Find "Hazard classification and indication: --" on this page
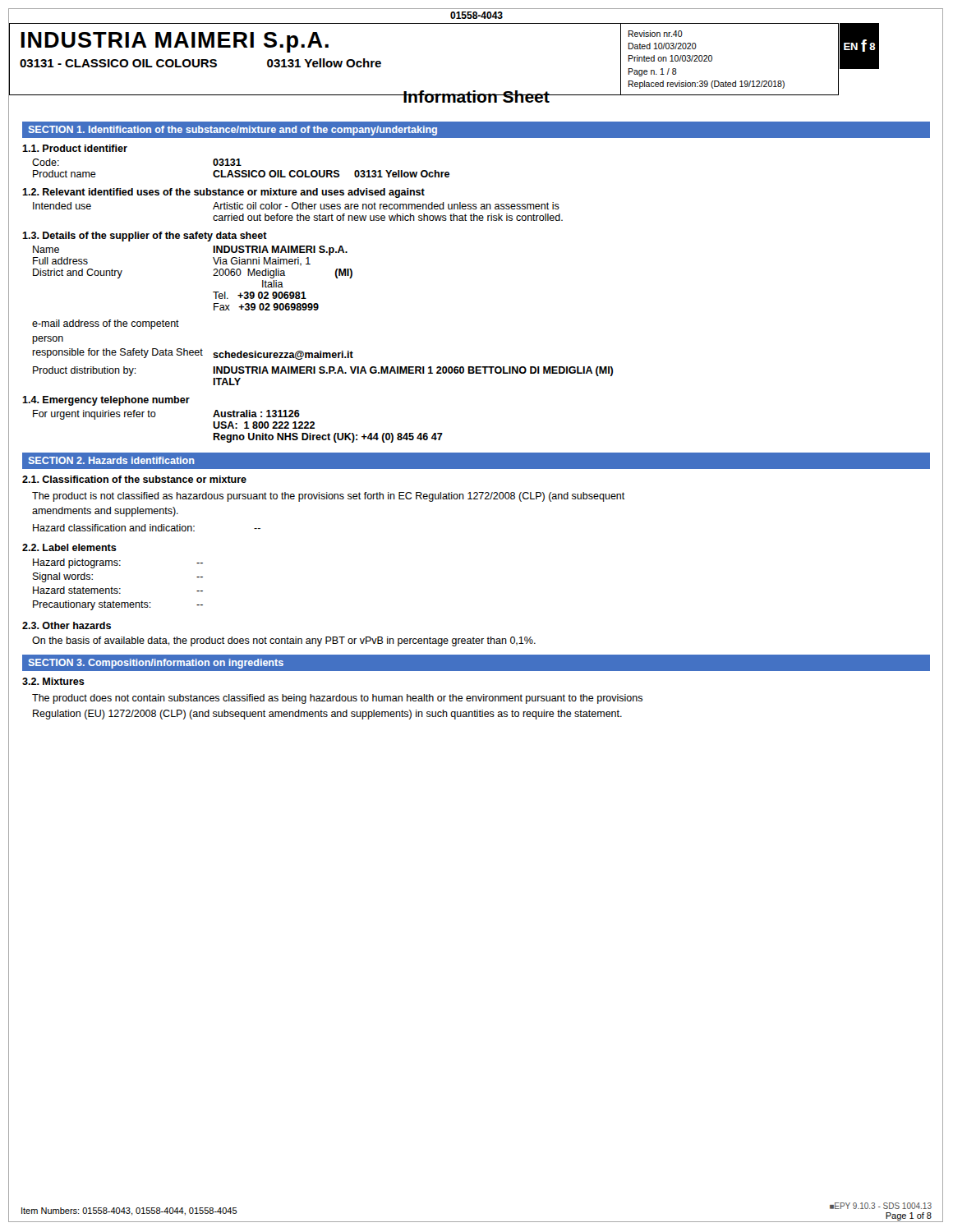This screenshot has height=1232, width=953. coord(146,528)
